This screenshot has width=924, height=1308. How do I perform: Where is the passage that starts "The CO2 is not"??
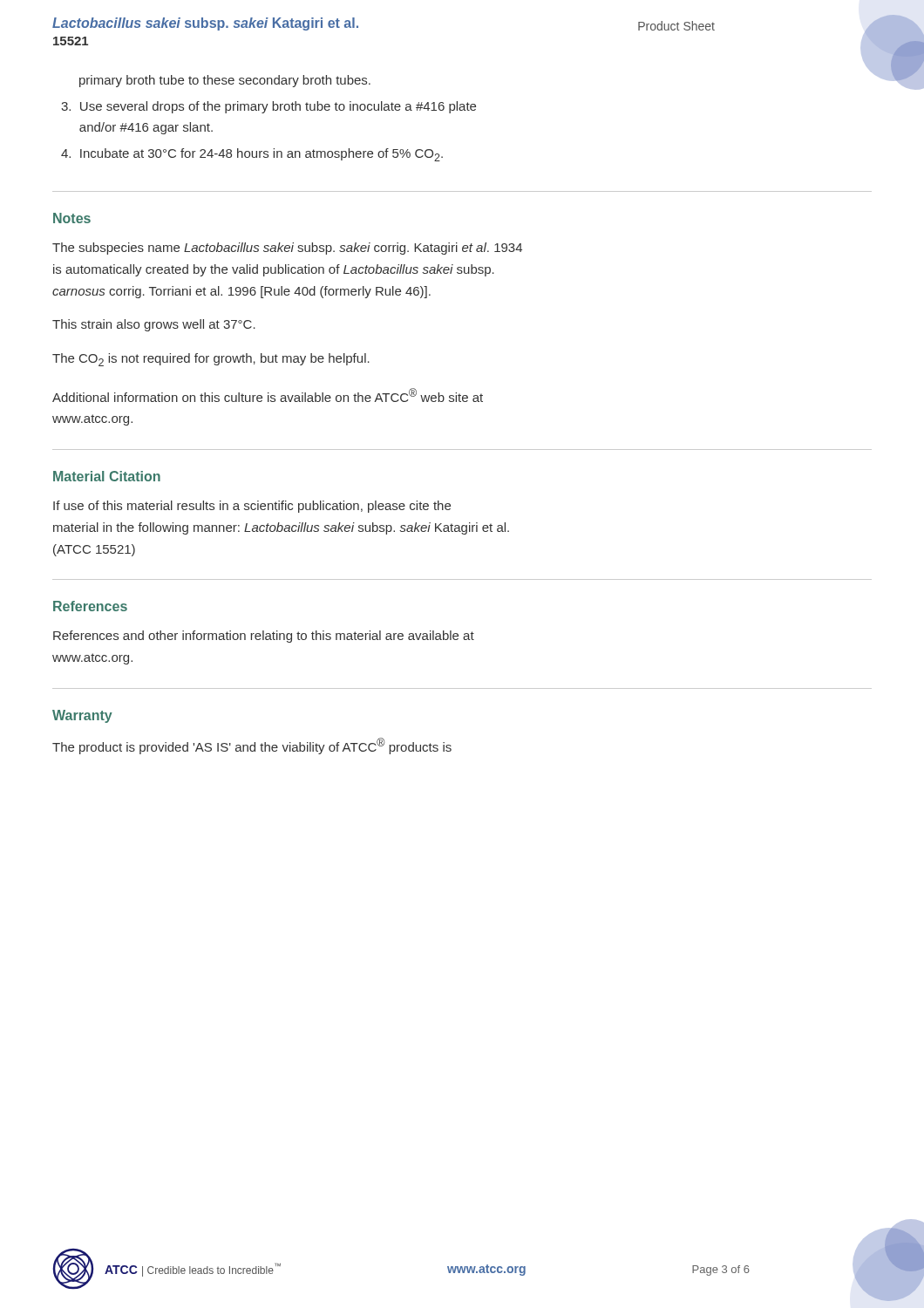tap(211, 360)
